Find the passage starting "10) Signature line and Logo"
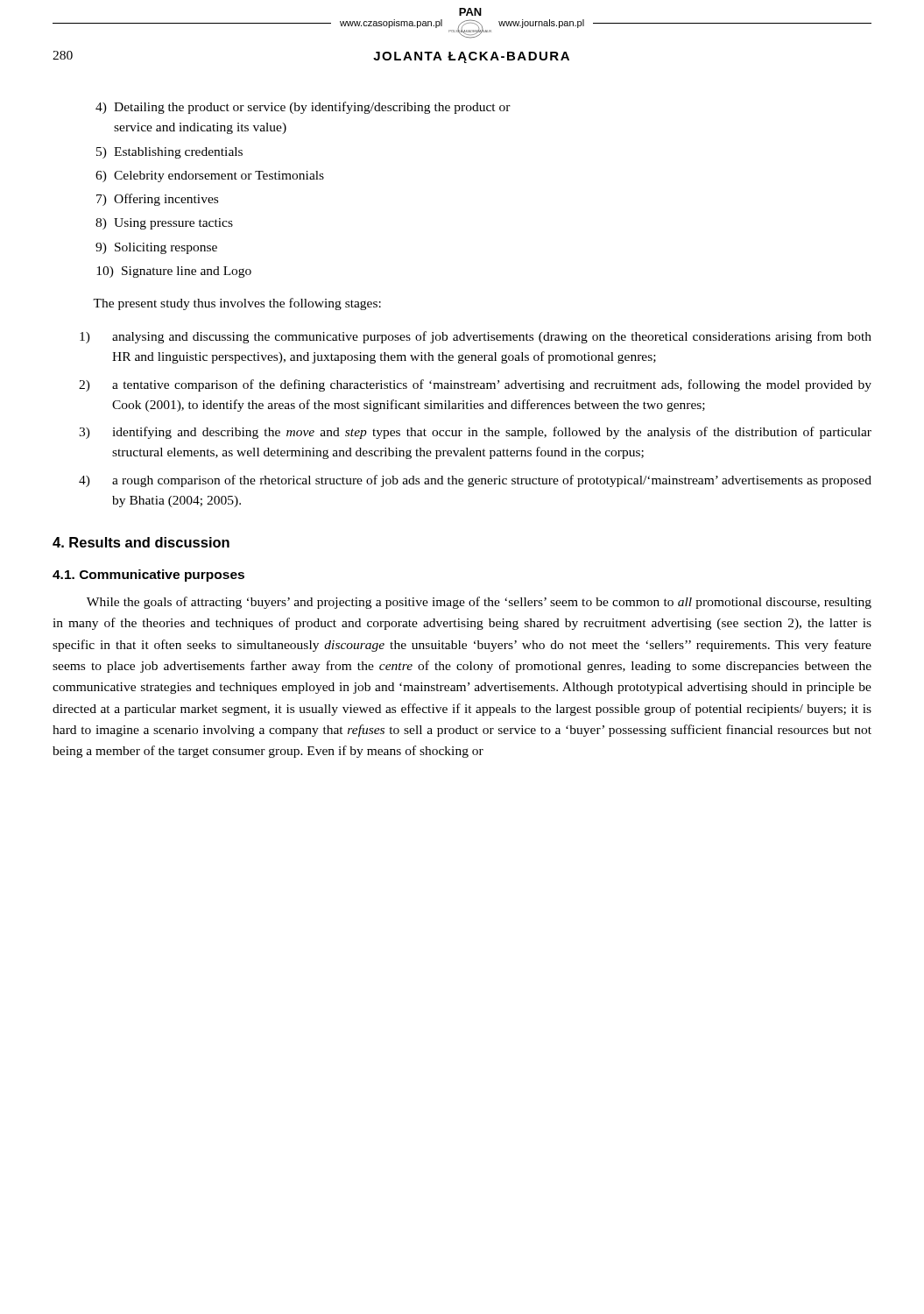Image resolution: width=924 pixels, height=1314 pixels. coord(174,272)
